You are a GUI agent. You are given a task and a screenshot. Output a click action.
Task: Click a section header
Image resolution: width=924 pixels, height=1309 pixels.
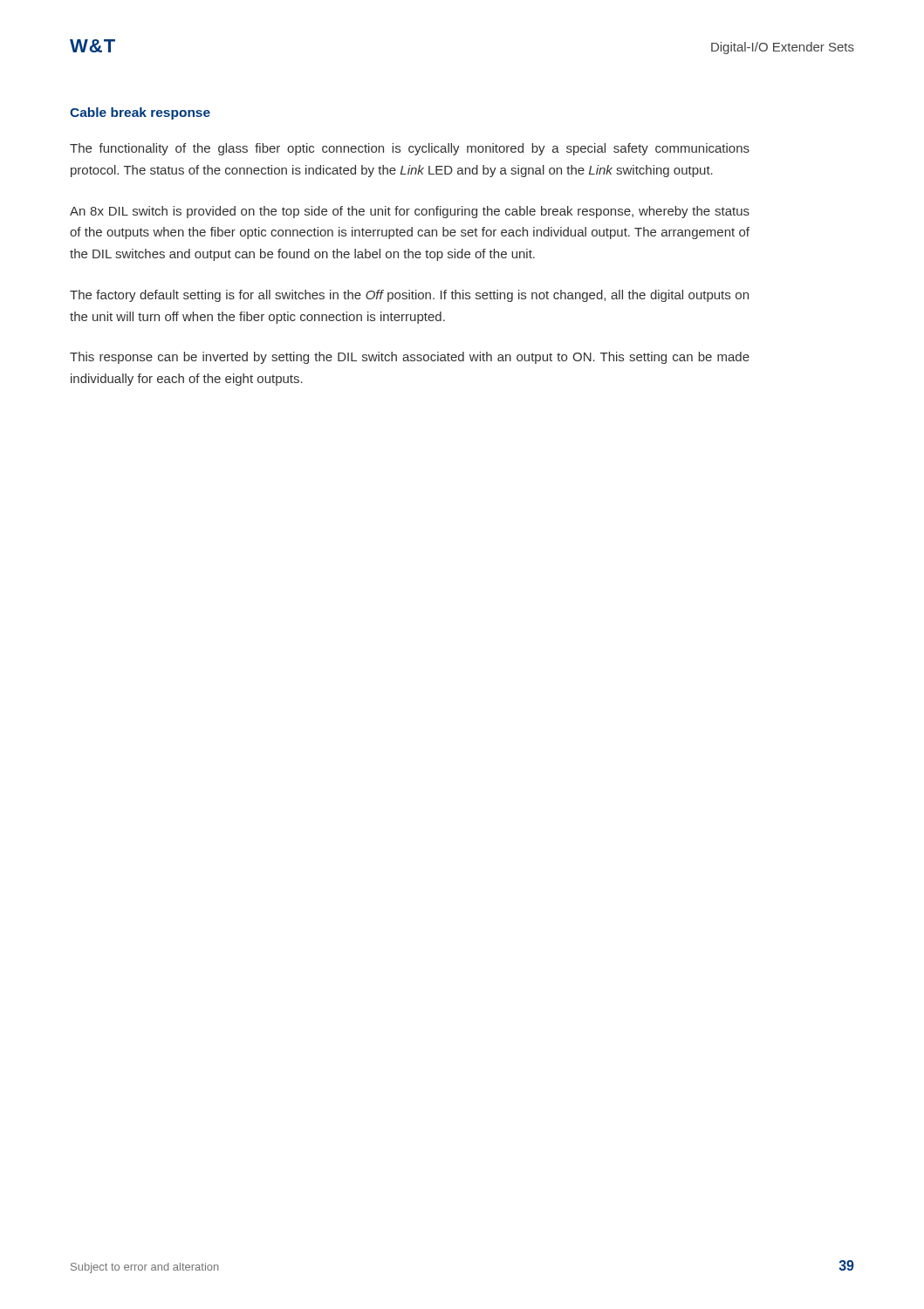140,112
